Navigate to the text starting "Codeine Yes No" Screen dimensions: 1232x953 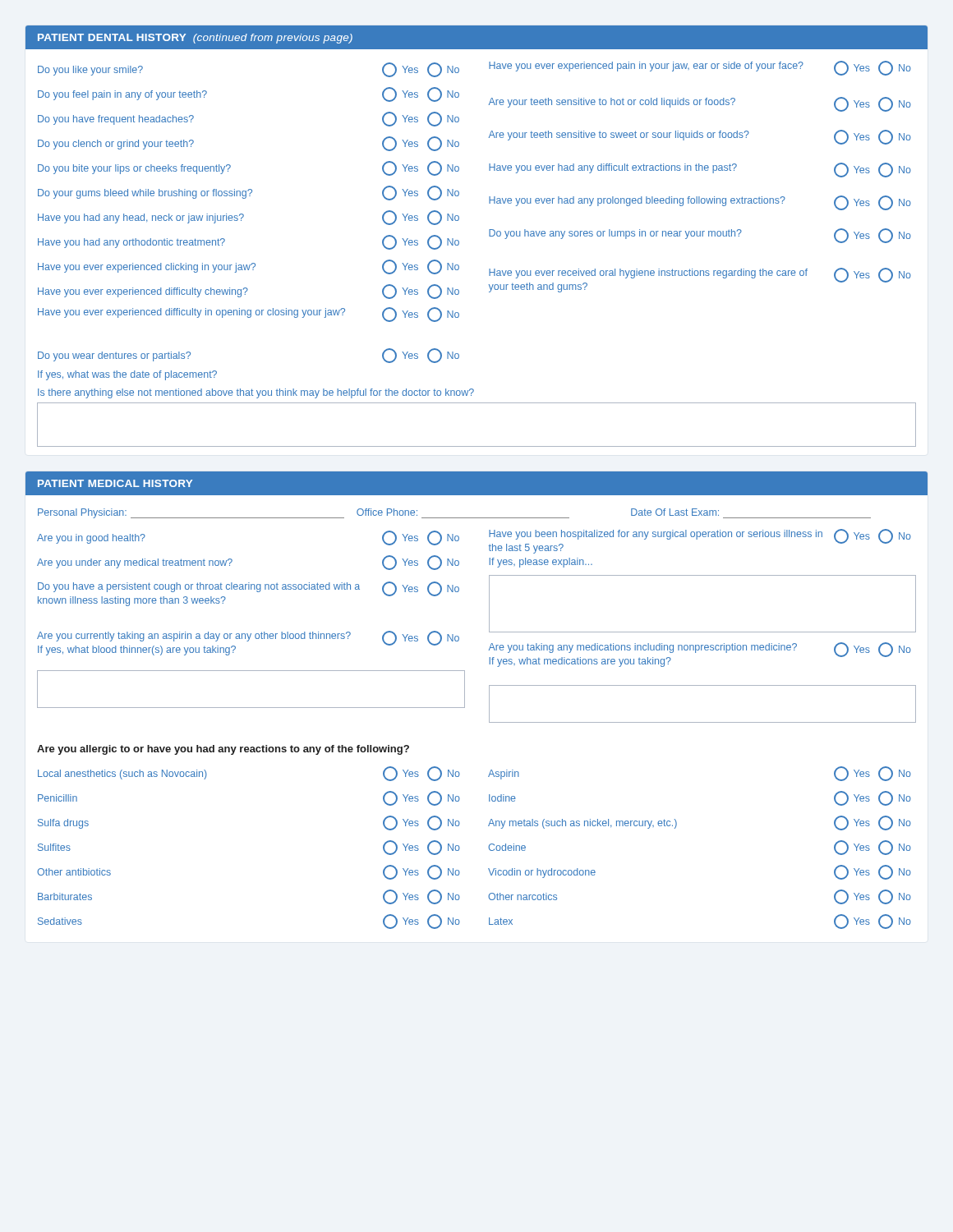point(501,847)
